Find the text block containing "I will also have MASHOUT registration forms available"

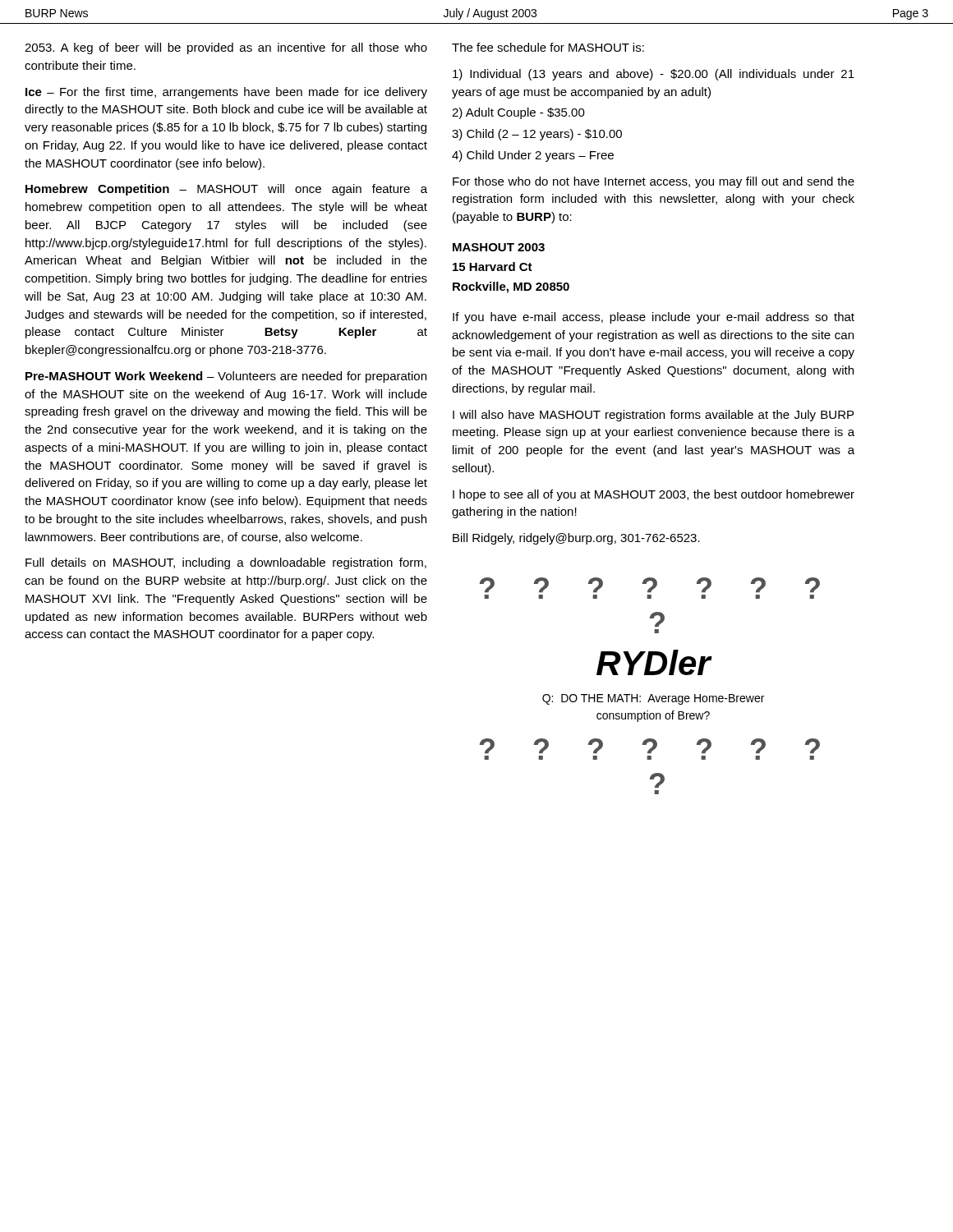[653, 441]
